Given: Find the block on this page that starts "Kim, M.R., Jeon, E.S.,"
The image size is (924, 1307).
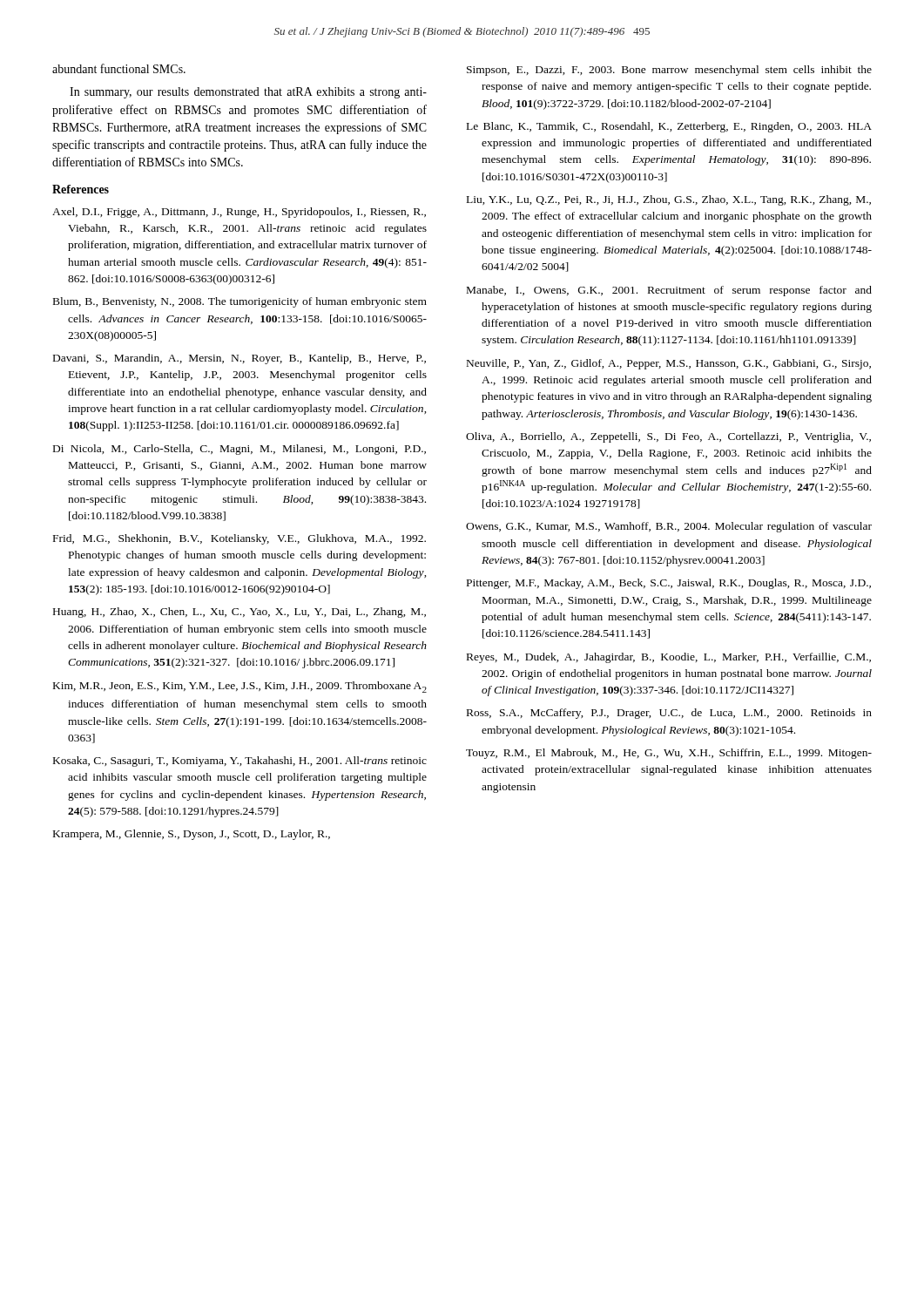Looking at the screenshot, I should pyautogui.click(x=240, y=711).
